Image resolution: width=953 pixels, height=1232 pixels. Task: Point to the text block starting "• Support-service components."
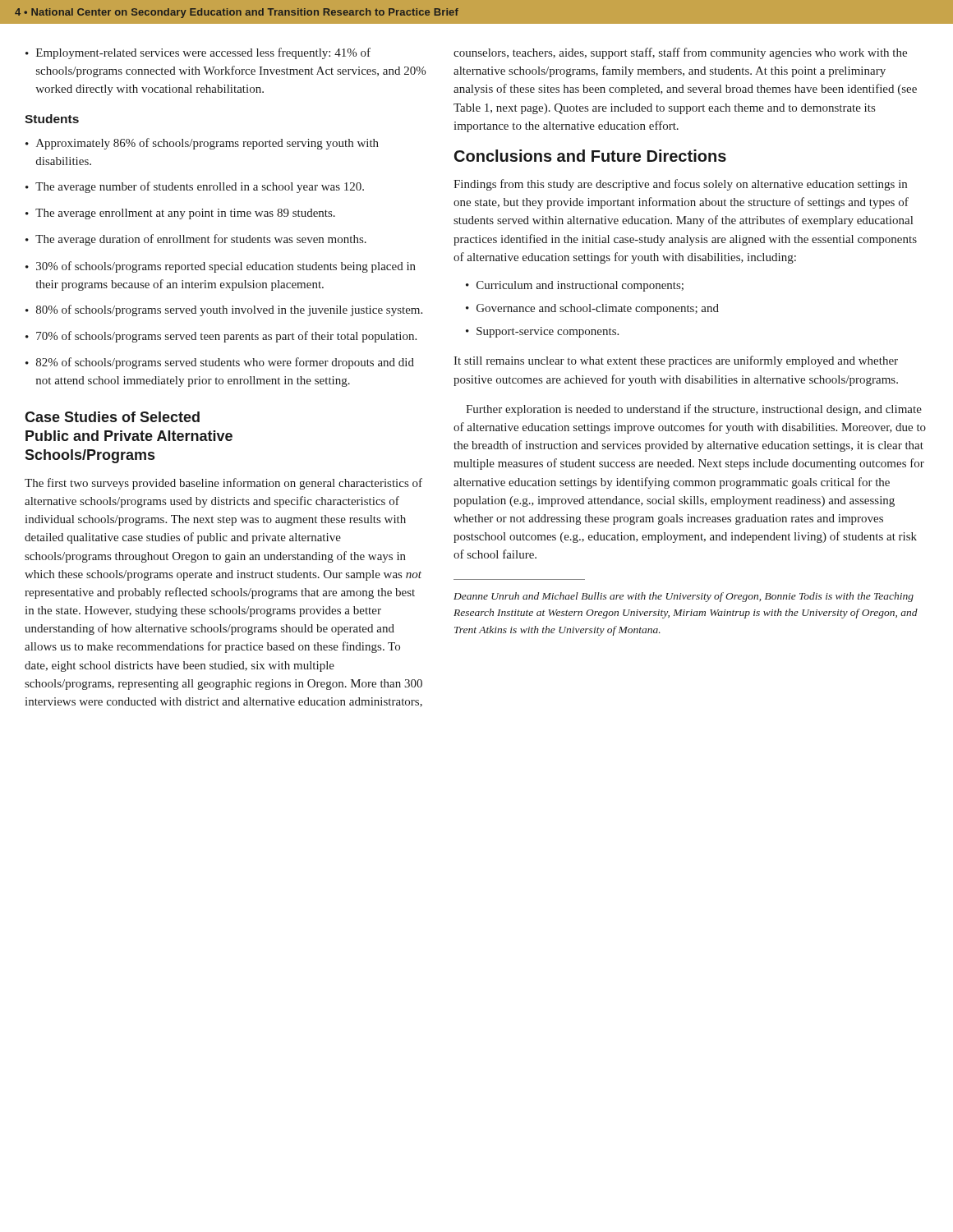tap(542, 331)
